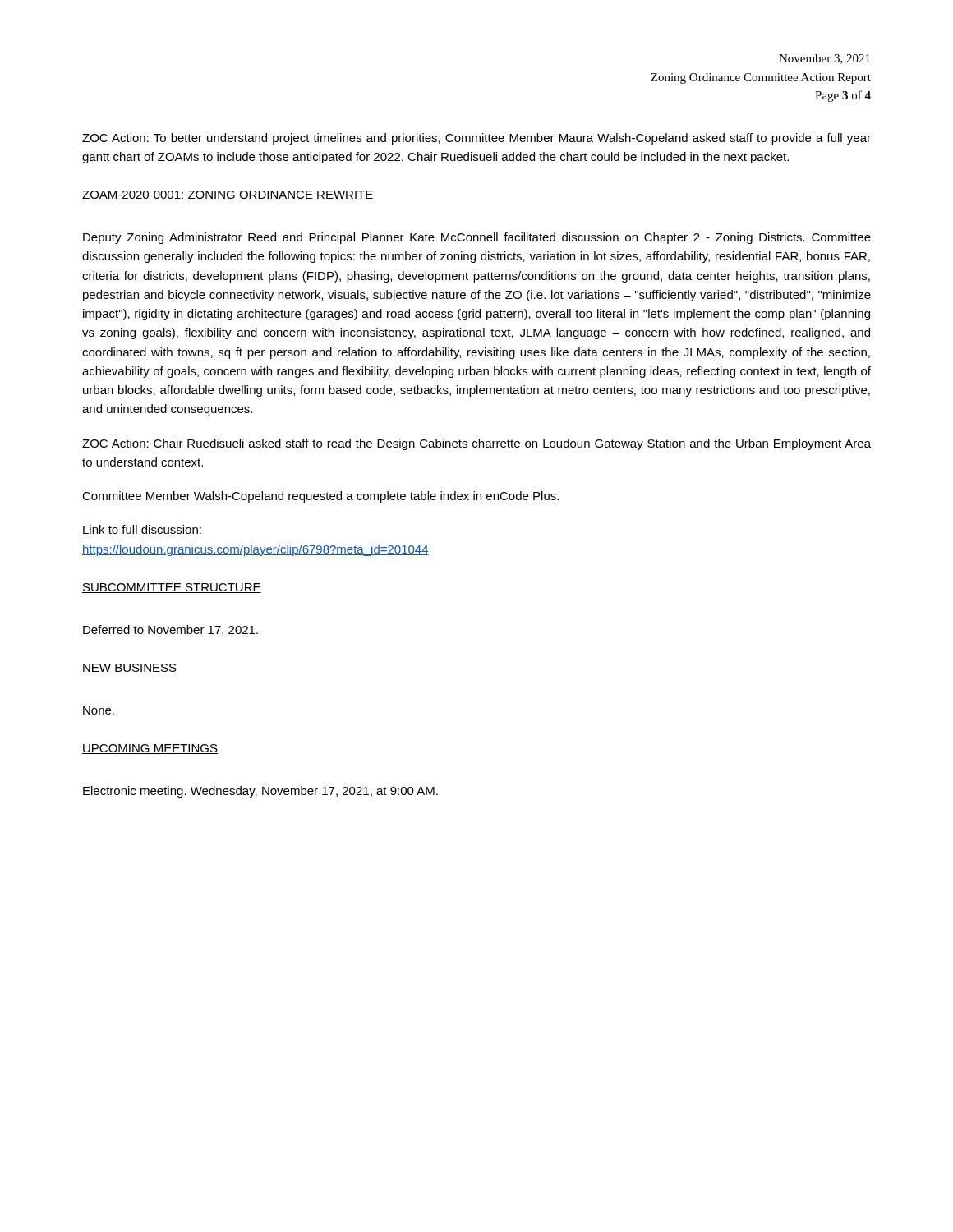Find the element starting "Deferred to November 17, 2021."
The image size is (953, 1232).
tap(171, 629)
